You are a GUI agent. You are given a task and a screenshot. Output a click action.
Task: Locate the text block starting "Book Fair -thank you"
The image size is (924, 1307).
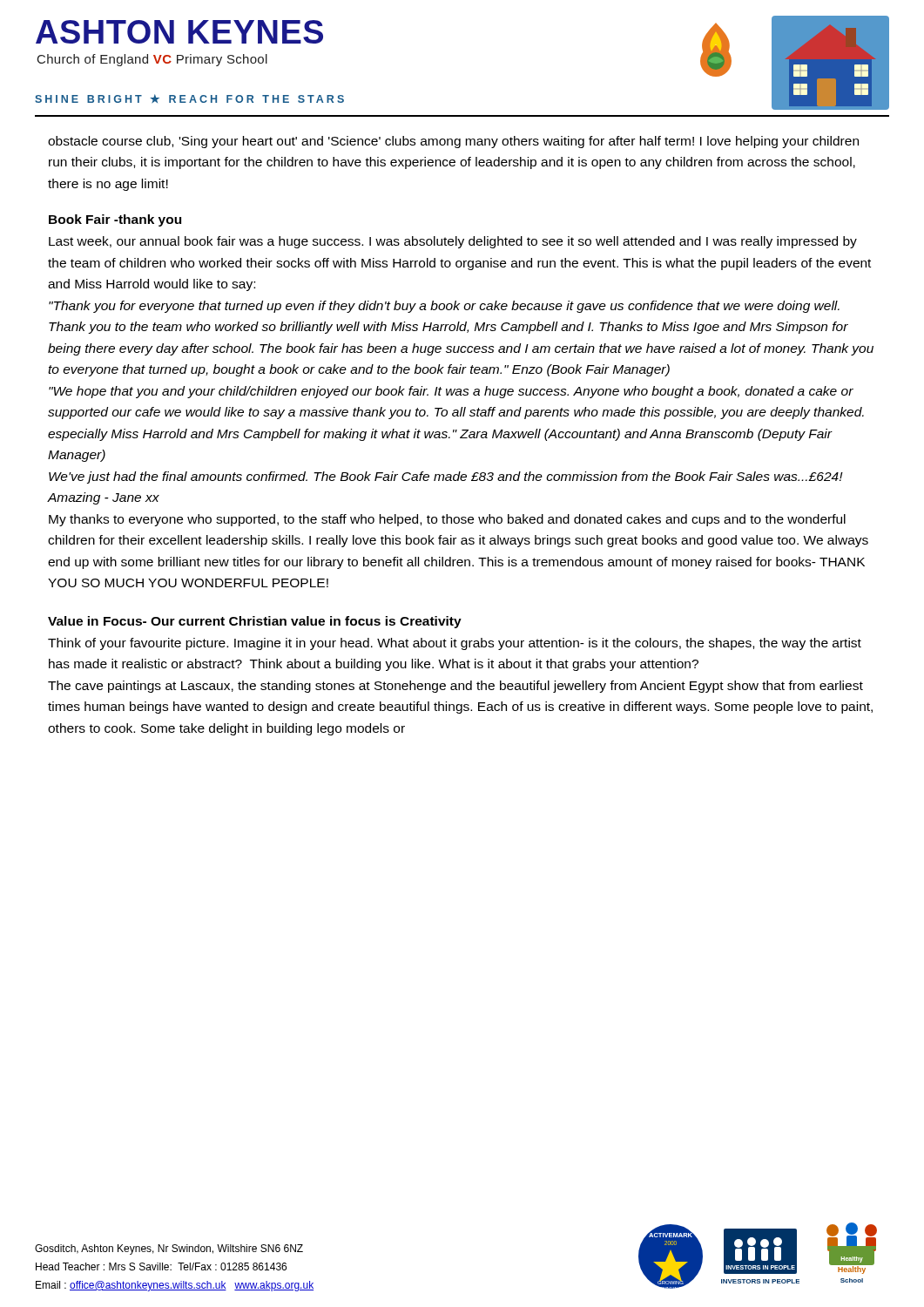tap(115, 220)
